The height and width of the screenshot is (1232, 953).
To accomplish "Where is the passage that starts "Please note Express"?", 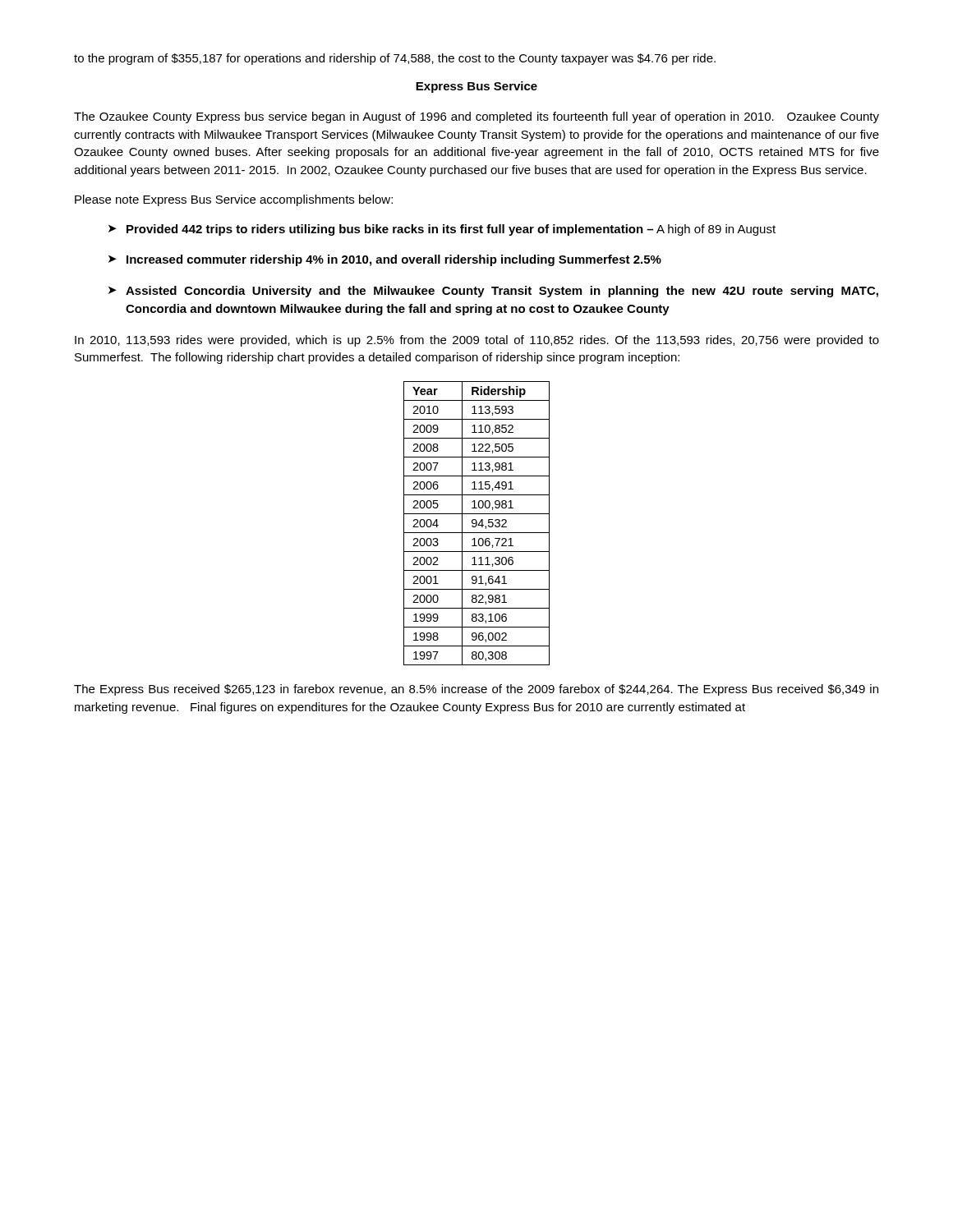I will 234,199.
